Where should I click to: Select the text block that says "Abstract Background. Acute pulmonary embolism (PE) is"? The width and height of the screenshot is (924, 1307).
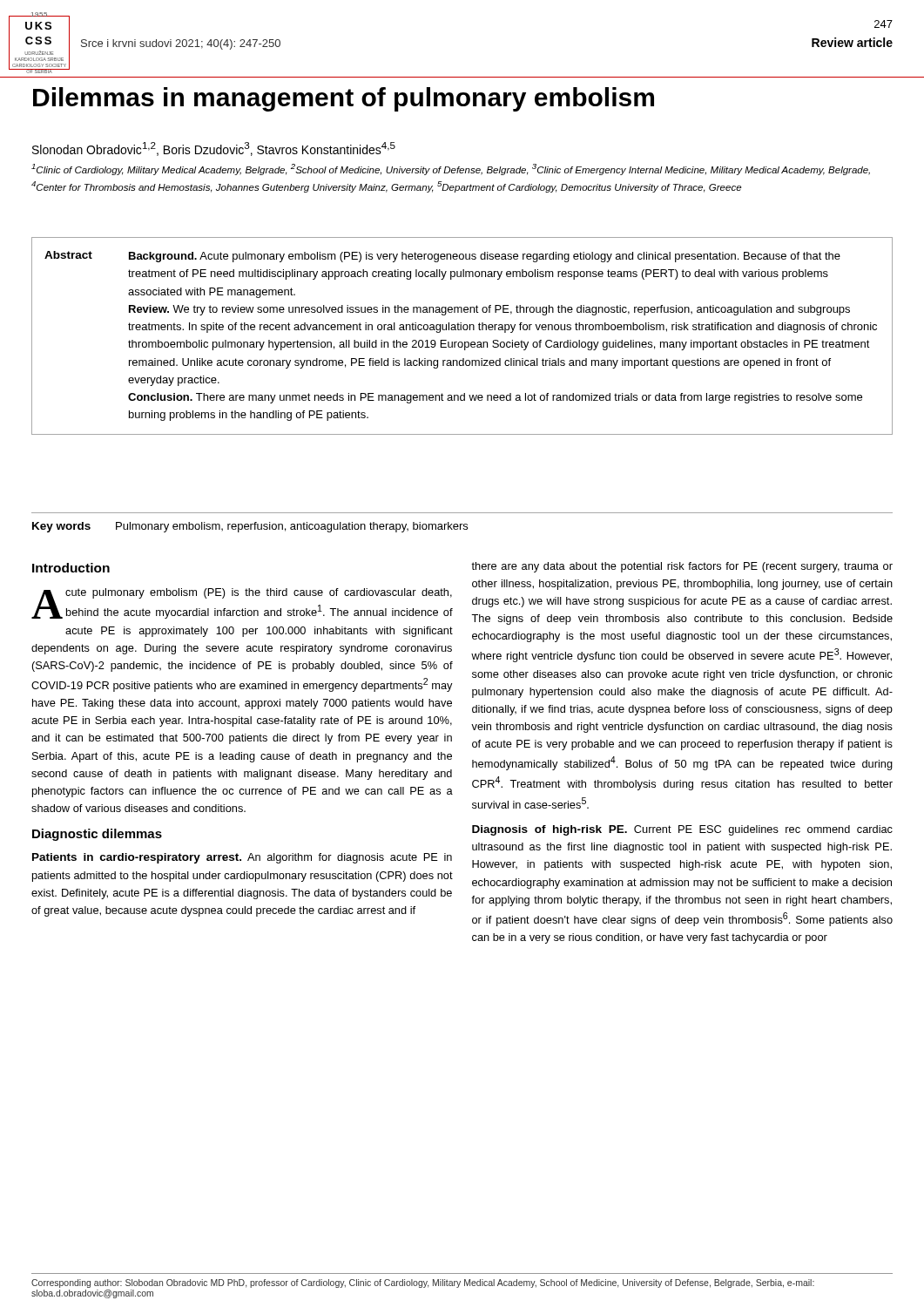point(462,336)
